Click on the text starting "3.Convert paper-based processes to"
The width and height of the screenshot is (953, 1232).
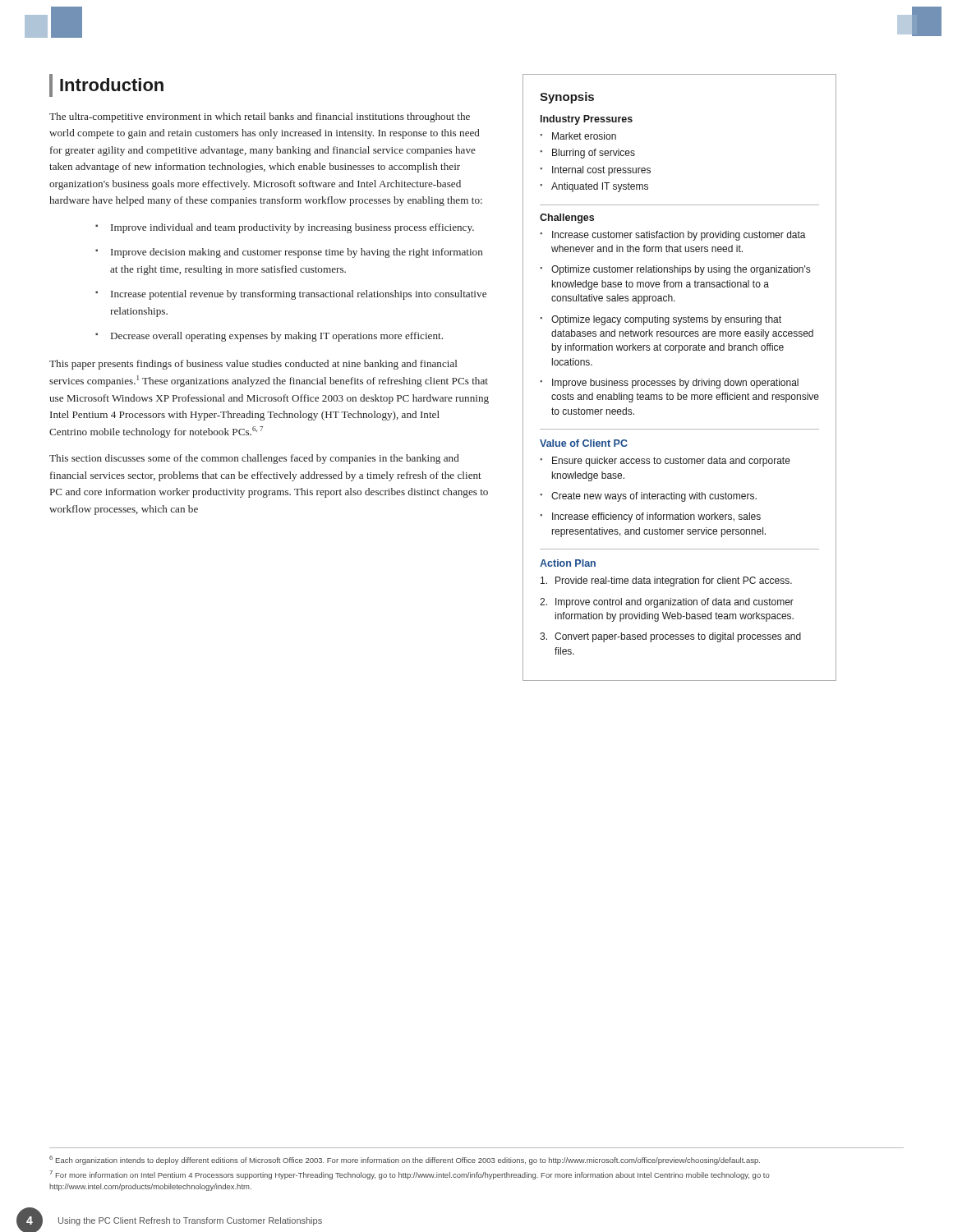pyautogui.click(x=670, y=644)
